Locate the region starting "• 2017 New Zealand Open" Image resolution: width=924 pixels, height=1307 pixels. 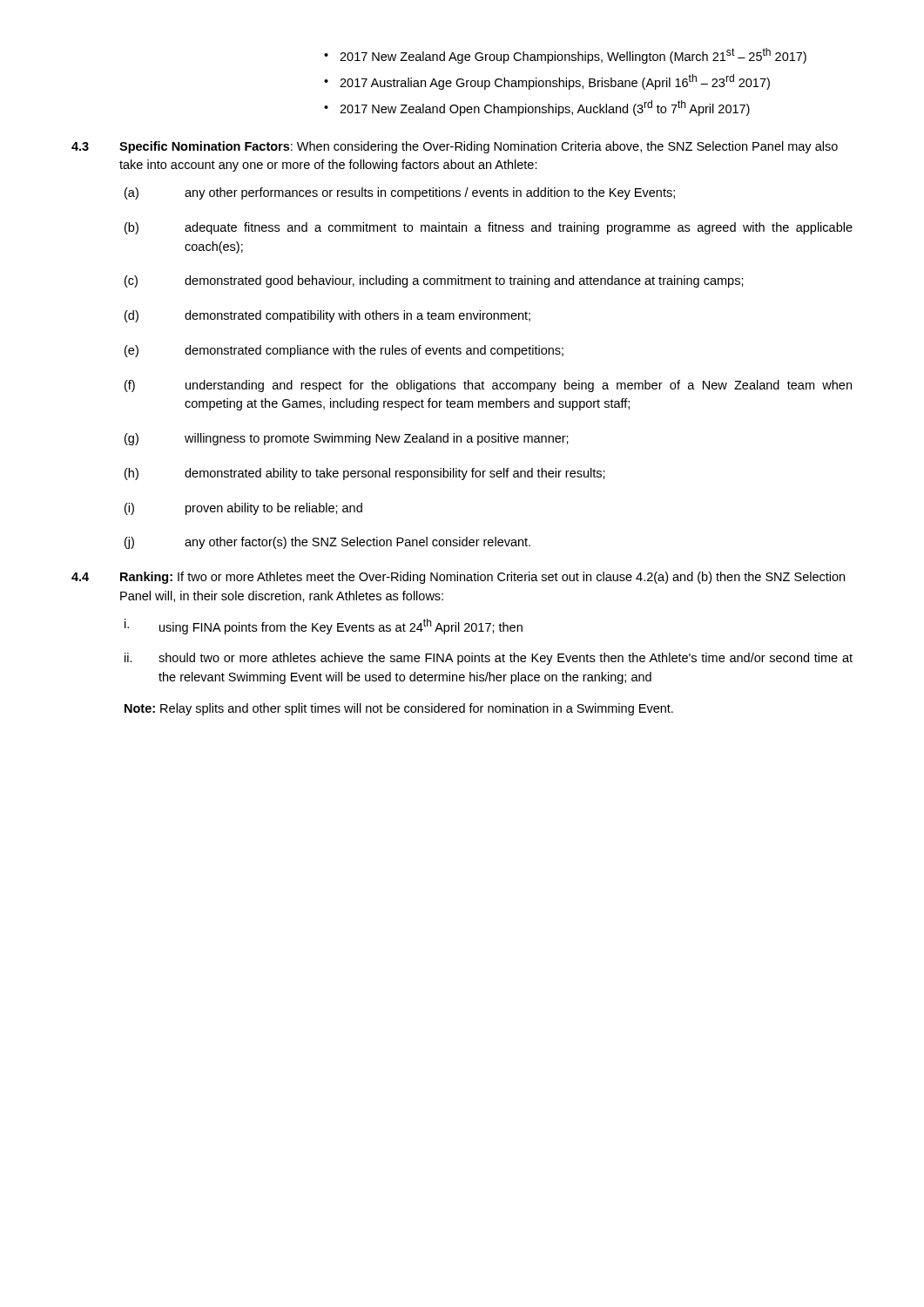[588, 108]
